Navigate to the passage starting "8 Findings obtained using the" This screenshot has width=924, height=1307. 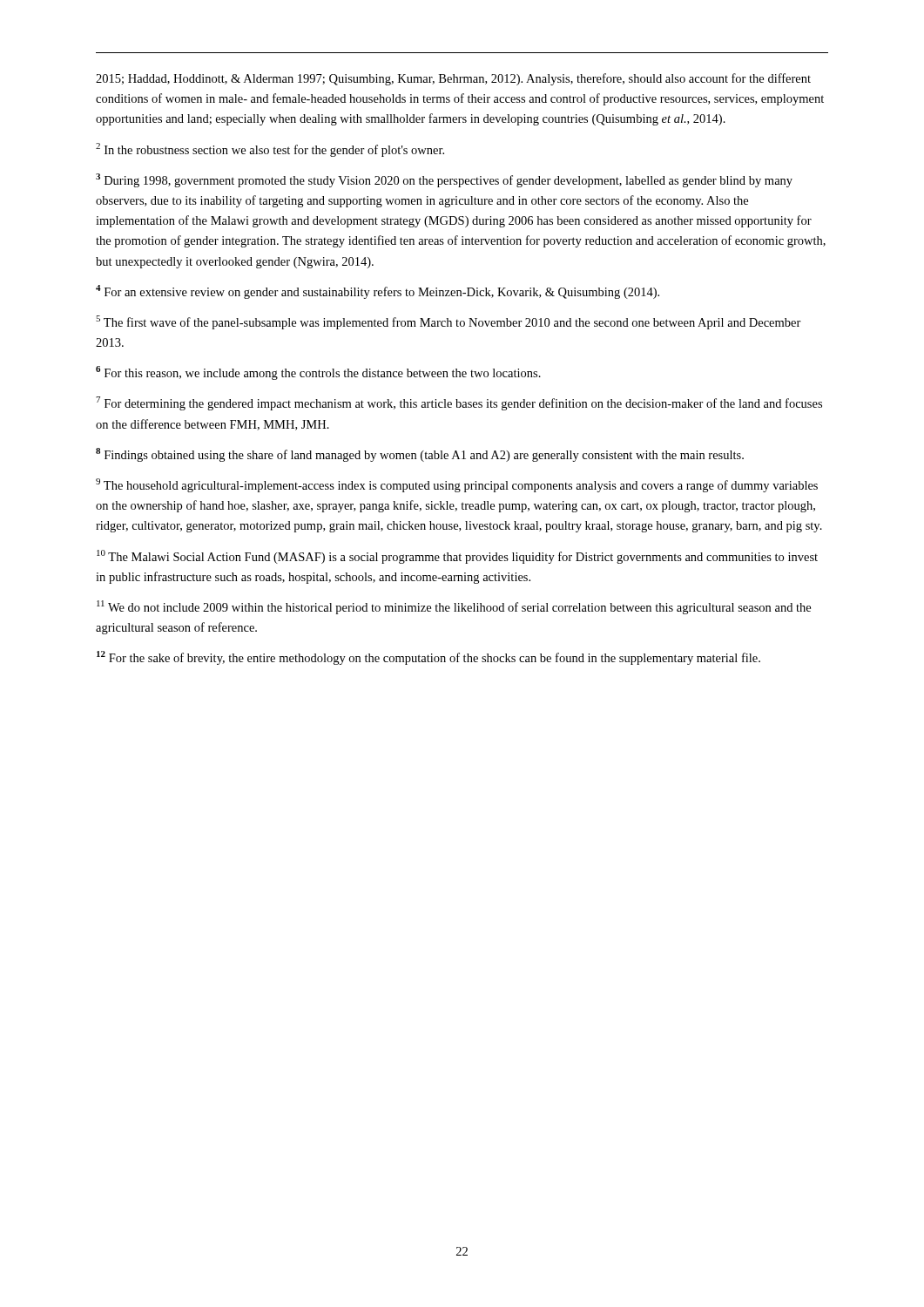point(420,453)
